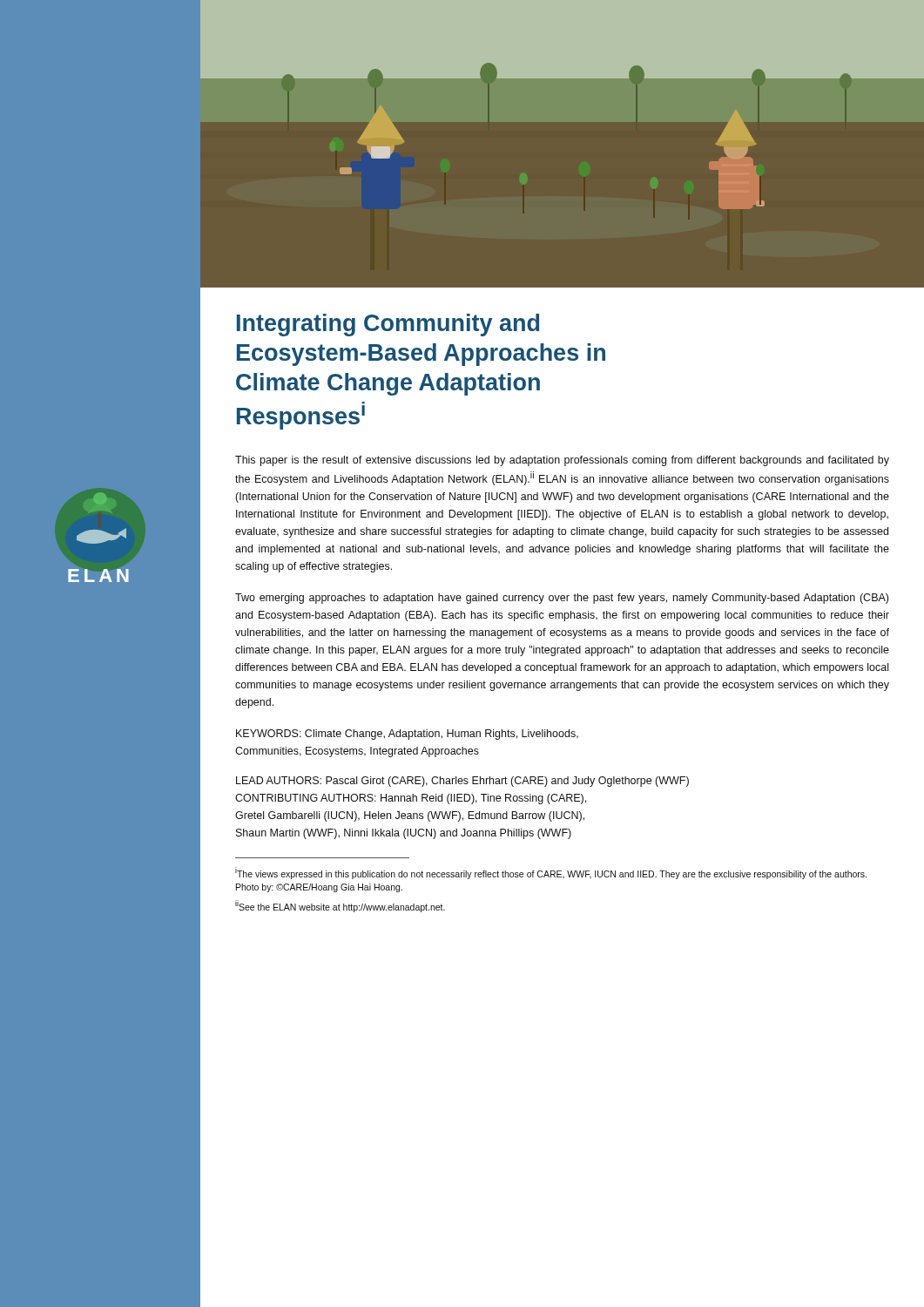Find the element starting "iiSee the ELAN website at"
Image resolution: width=924 pixels, height=1307 pixels.
(340, 906)
